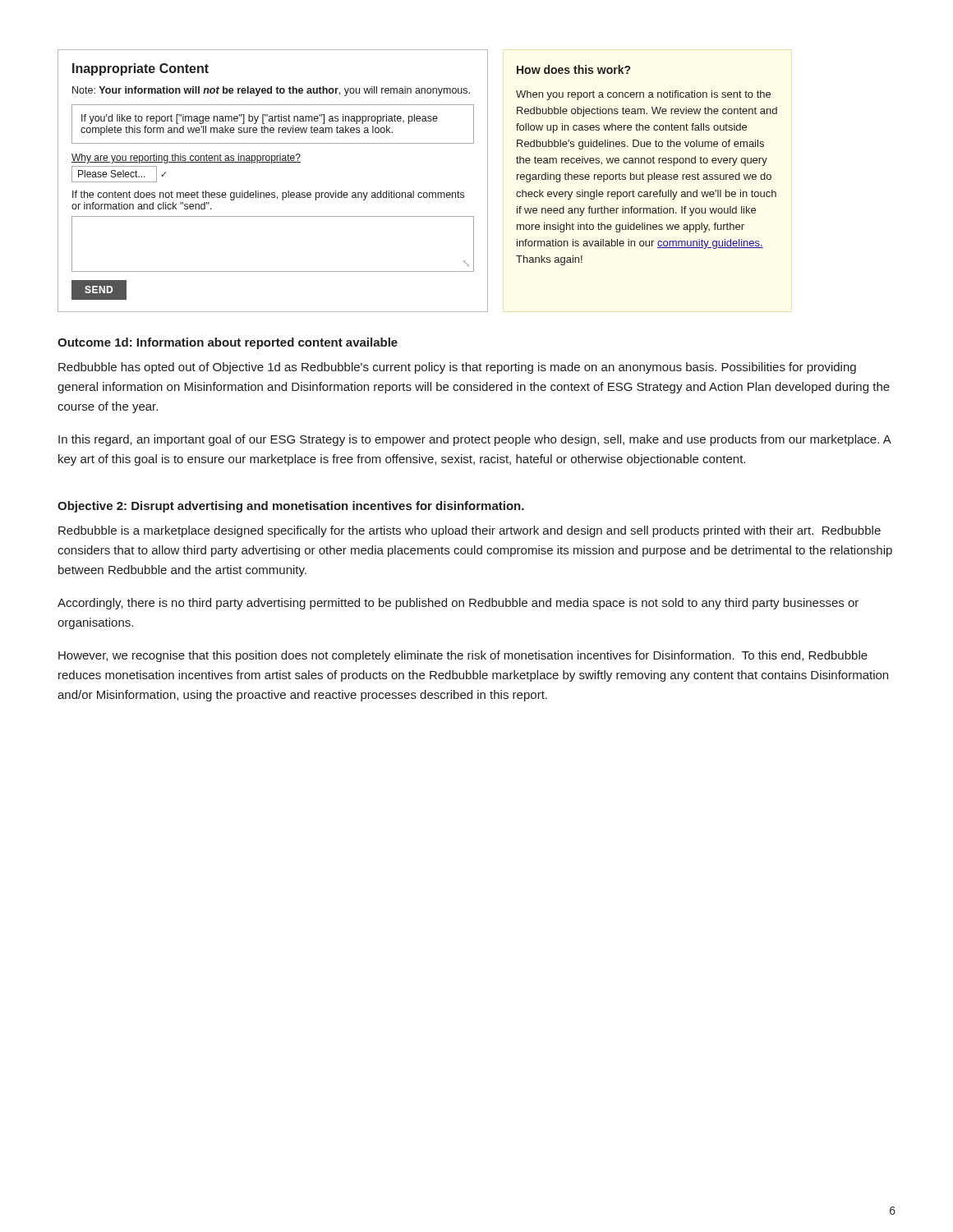Find the section header that reads "Objective 2: Disrupt advertising and"
The height and width of the screenshot is (1232, 953).
[x=291, y=506]
